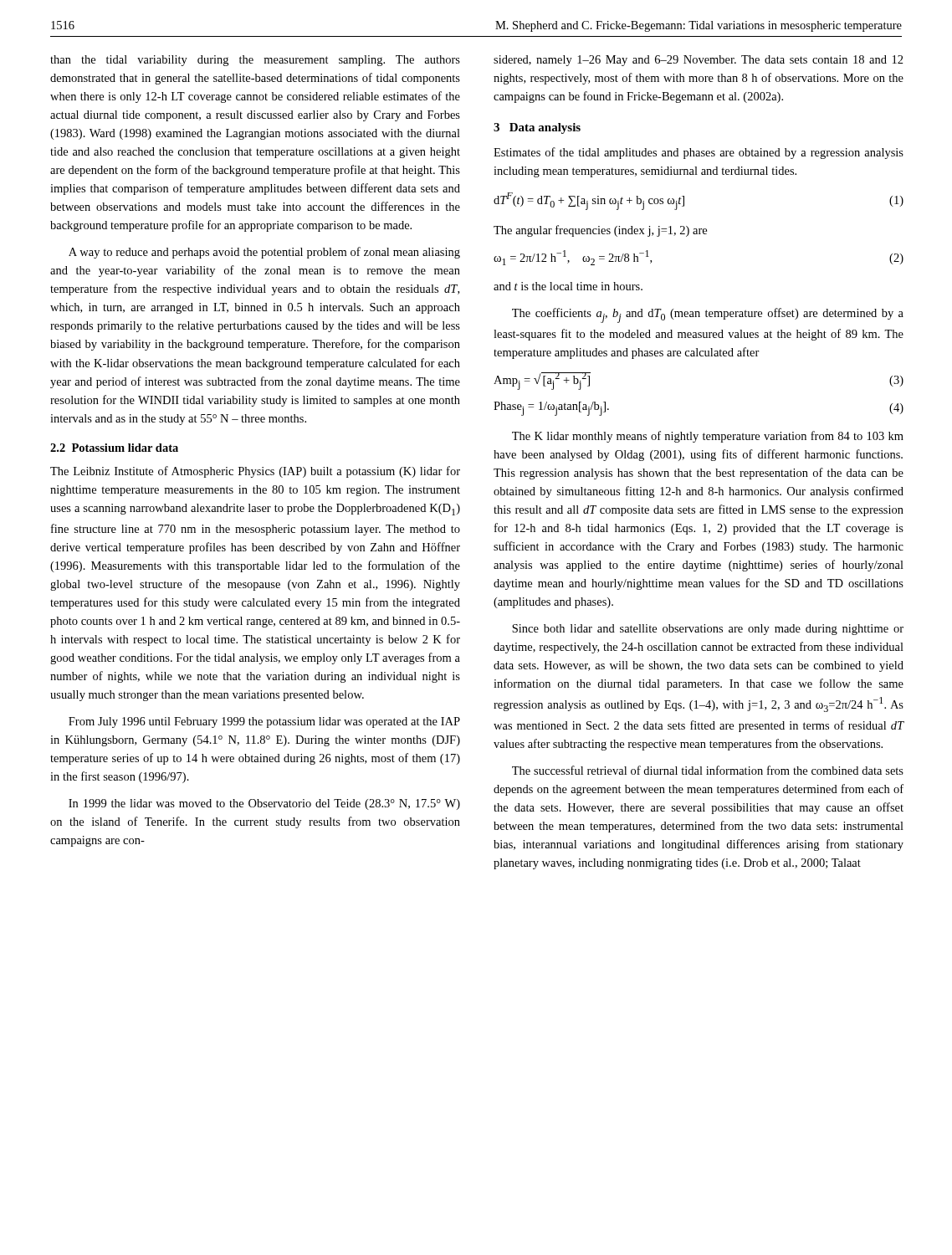Find the region starting "dTF(t) = dT0 + ∑[aj sin ωjt +"
Image resolution: width=952 pixels, height=1255 pixels.
[x=584, y=201]
